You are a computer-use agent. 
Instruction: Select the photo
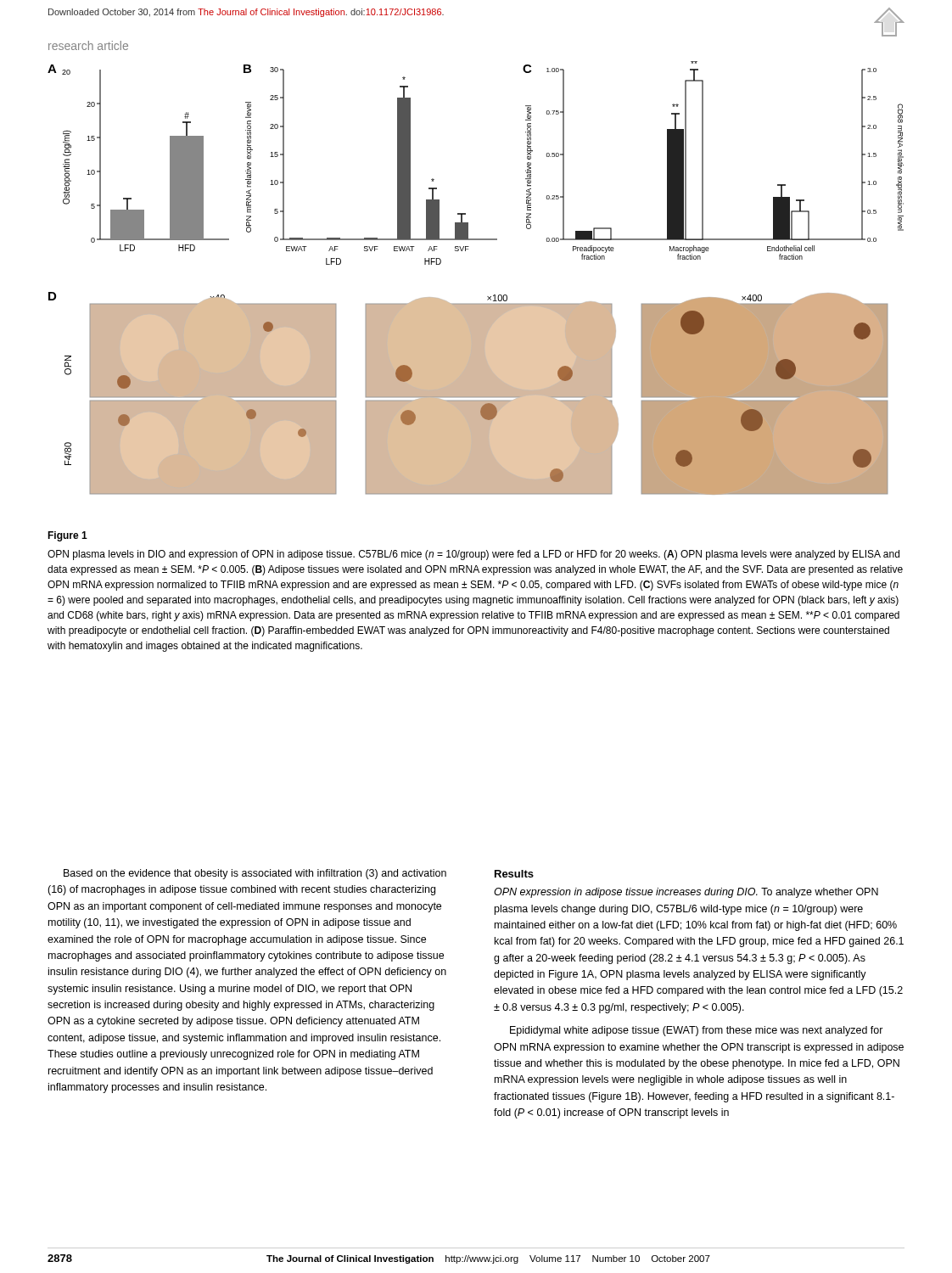point(476,395)
